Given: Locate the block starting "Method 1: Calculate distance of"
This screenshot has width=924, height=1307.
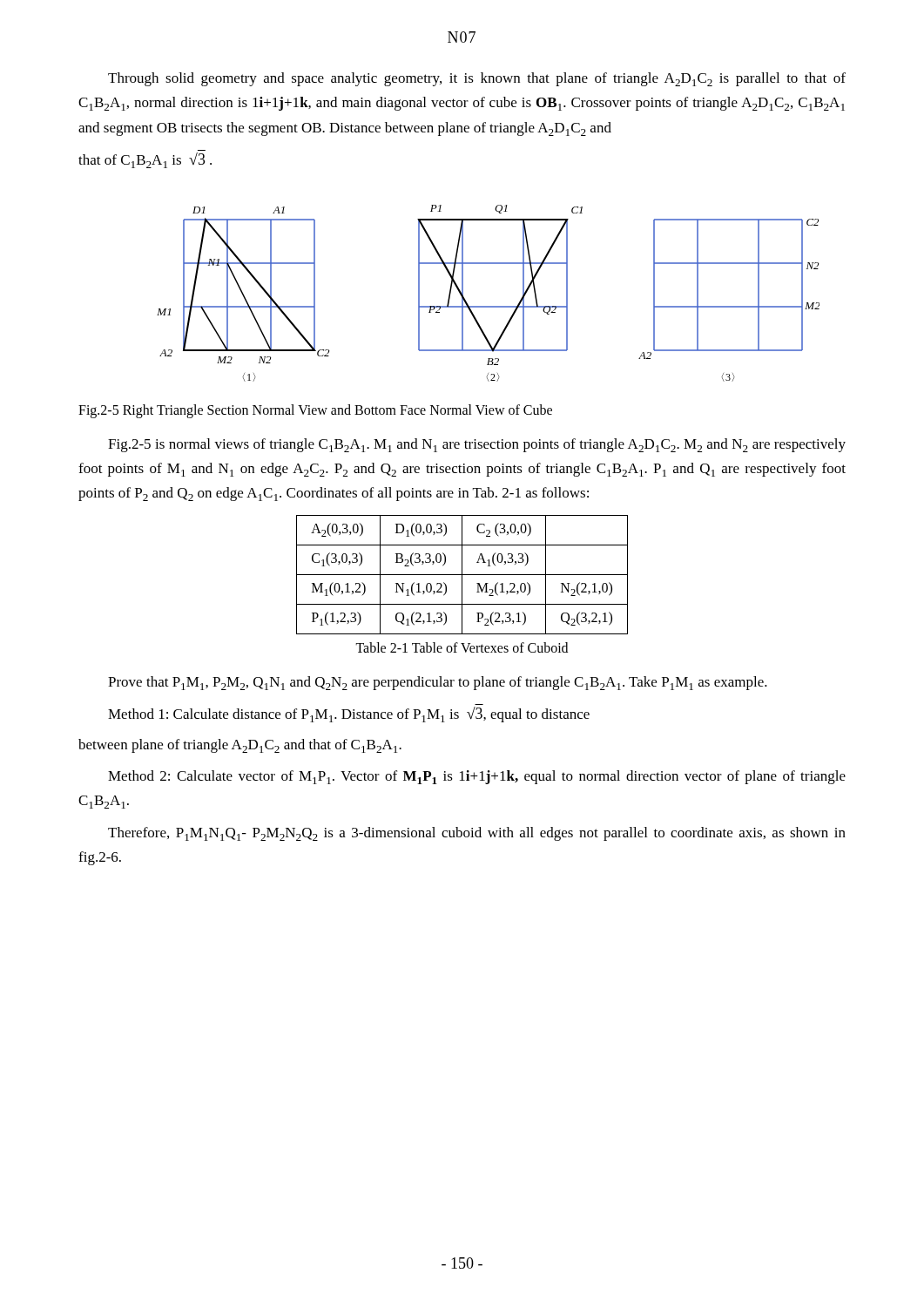Looking at the screenshot, I should 349,715.
